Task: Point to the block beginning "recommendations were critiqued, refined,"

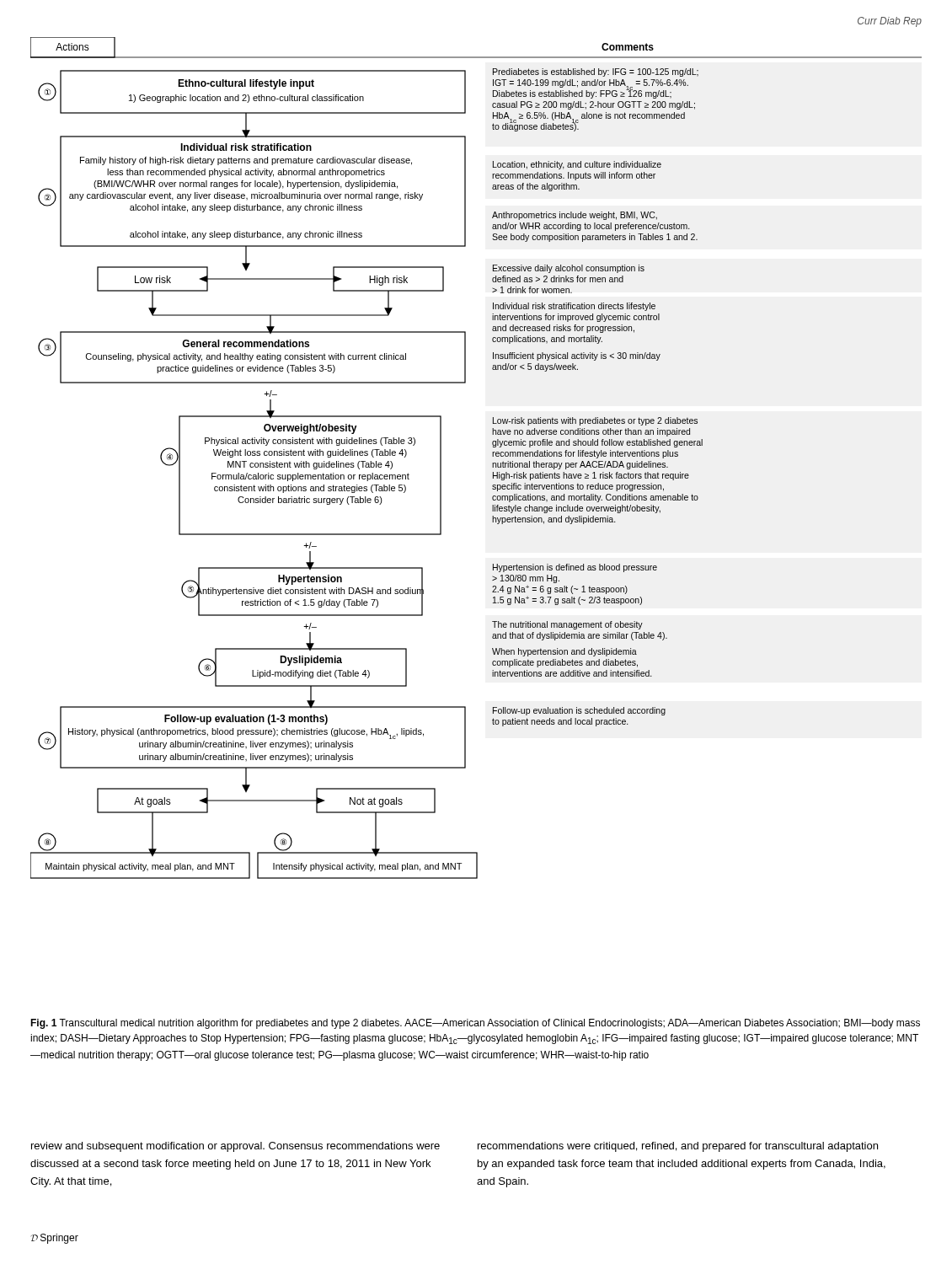Action: (681, 1163)
